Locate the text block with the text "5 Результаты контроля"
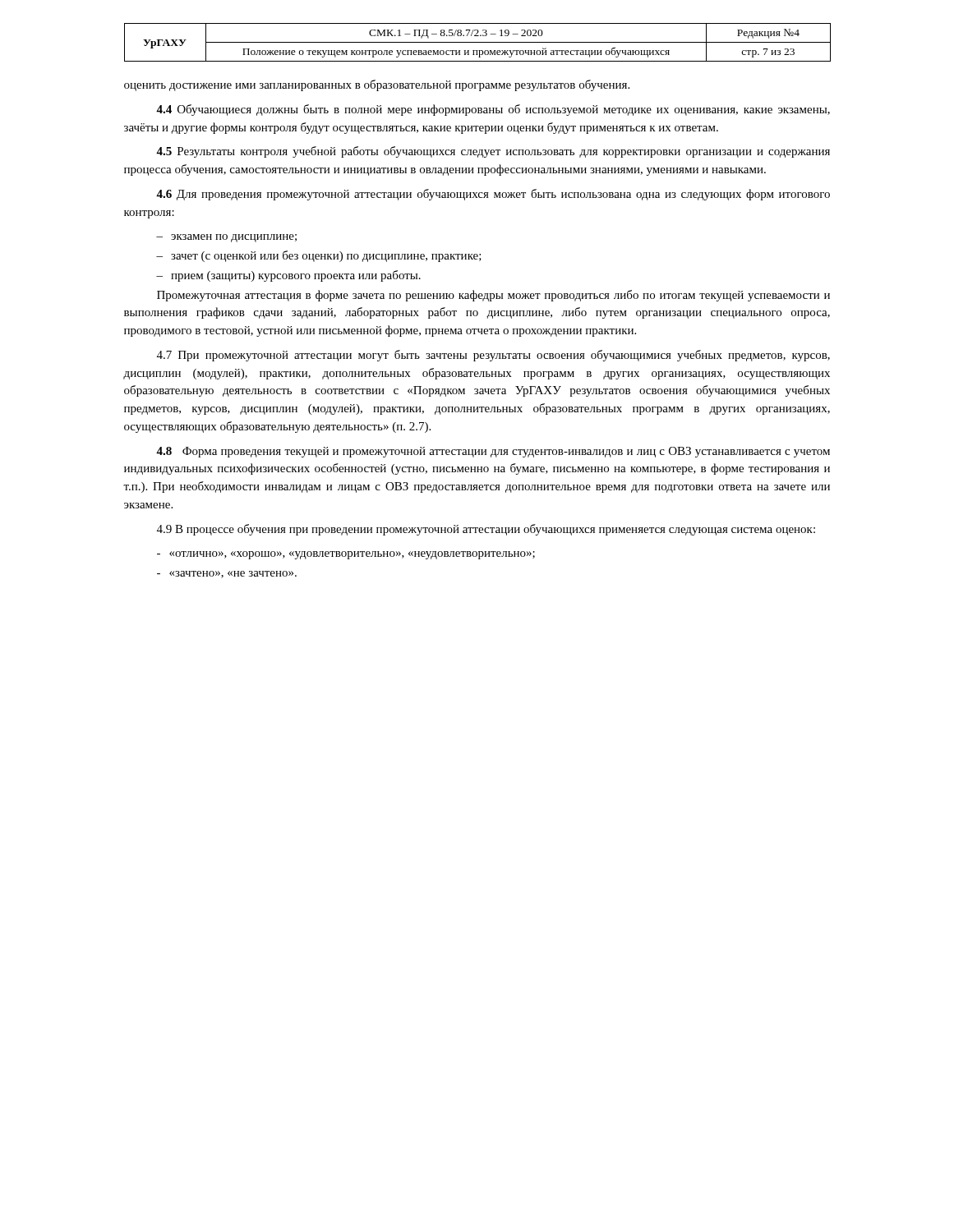The width and height of the screenshot is (954, 1232). 477,161
